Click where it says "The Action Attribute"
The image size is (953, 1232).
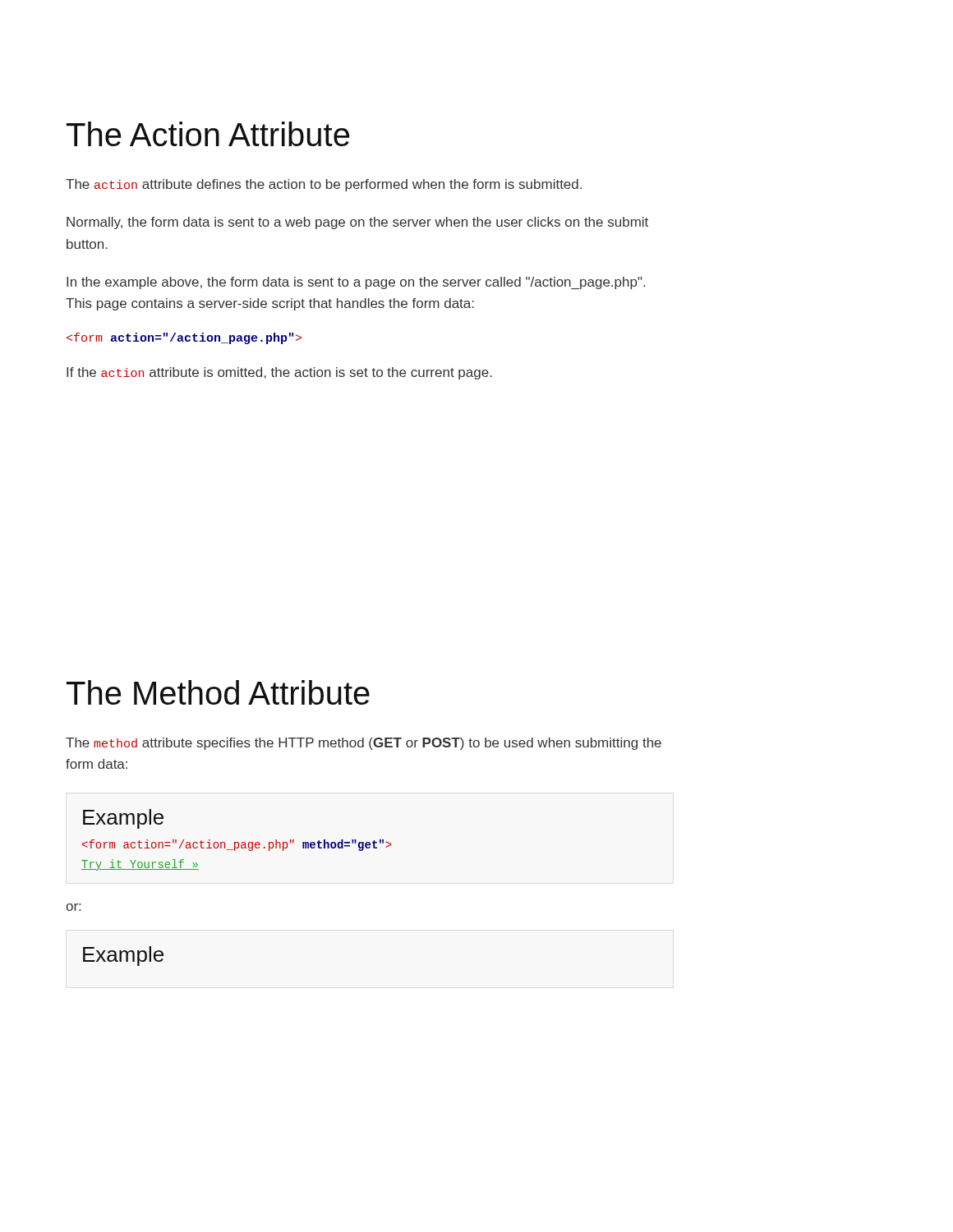(x=208, y=134)
